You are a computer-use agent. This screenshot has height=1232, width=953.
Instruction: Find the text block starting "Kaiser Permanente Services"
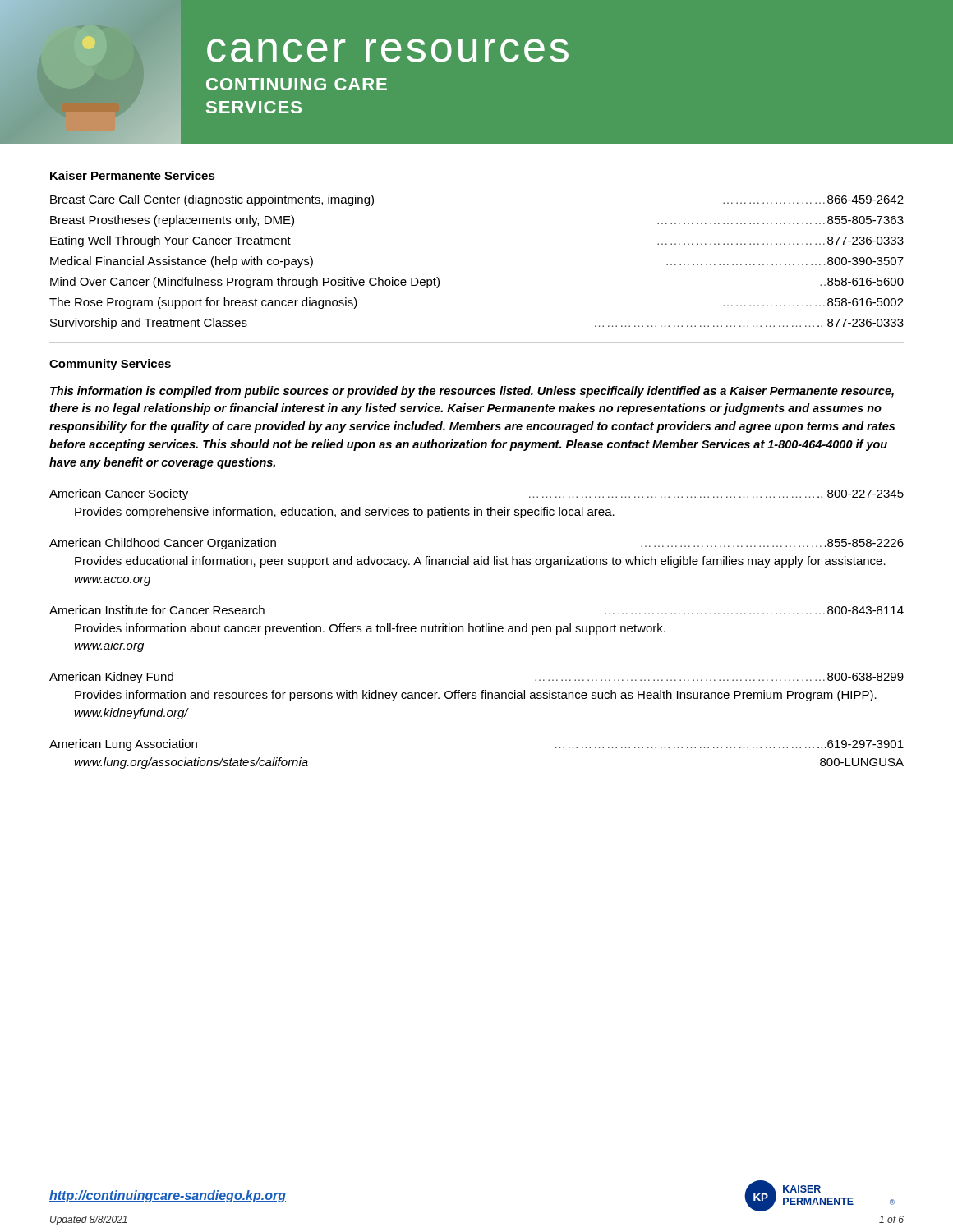[132, 175]
